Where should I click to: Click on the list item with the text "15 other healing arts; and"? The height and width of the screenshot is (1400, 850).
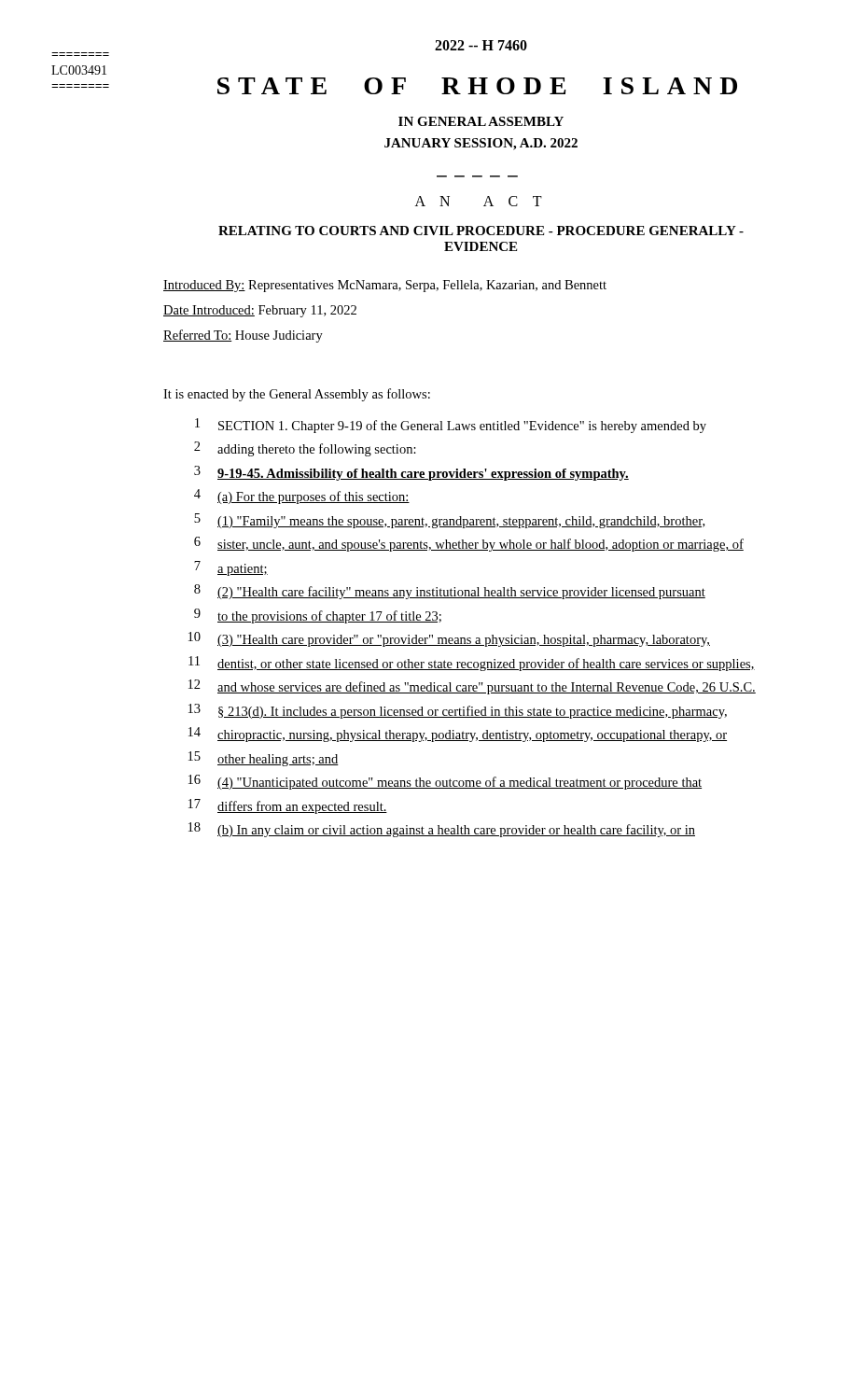pos(264,759)
